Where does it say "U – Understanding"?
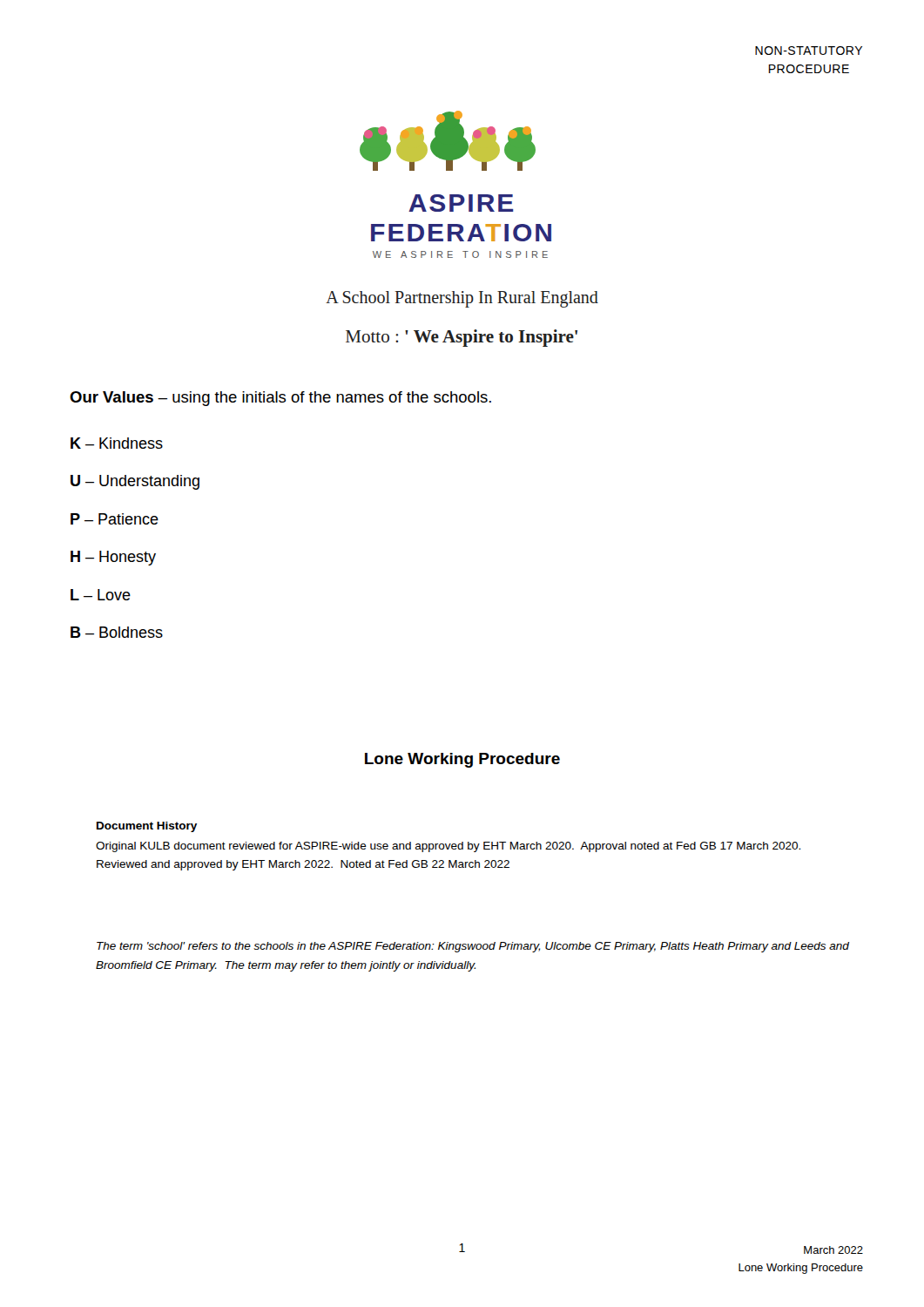924x1307 pixels. click(135, 481)
